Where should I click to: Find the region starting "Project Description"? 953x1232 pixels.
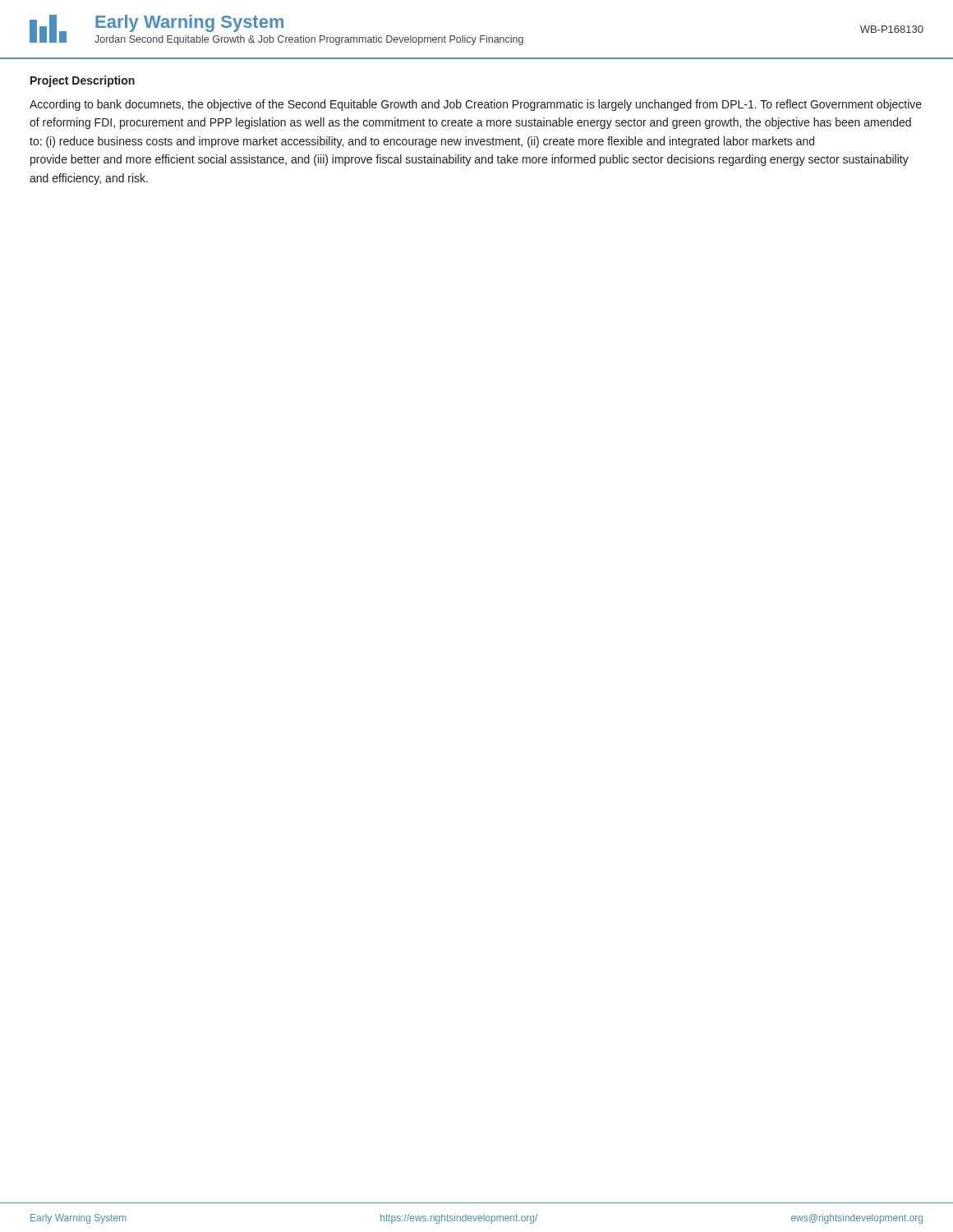point(82,81)
